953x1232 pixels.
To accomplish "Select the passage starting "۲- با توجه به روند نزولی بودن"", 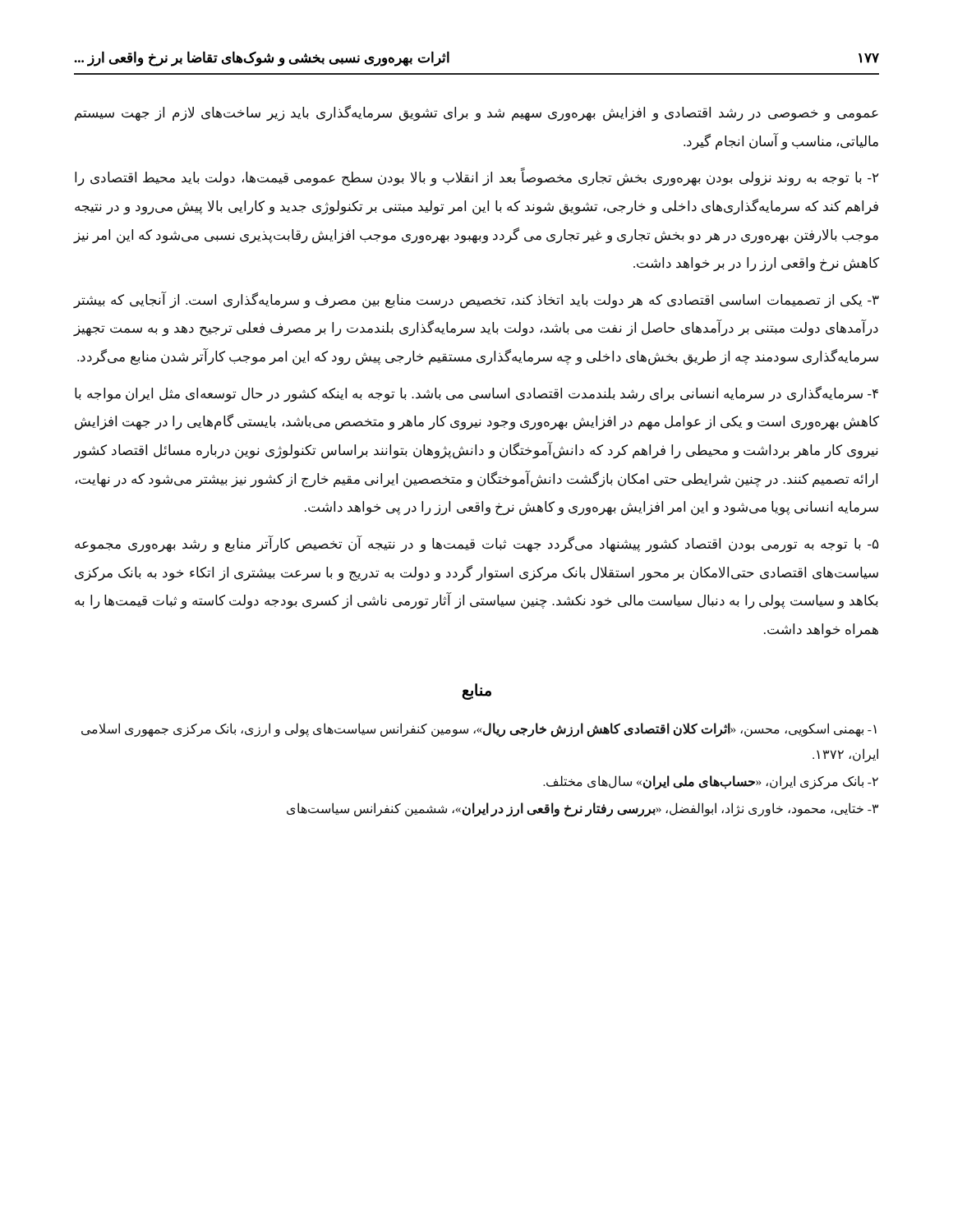I will pyautogui.click(x=476, y=221).
